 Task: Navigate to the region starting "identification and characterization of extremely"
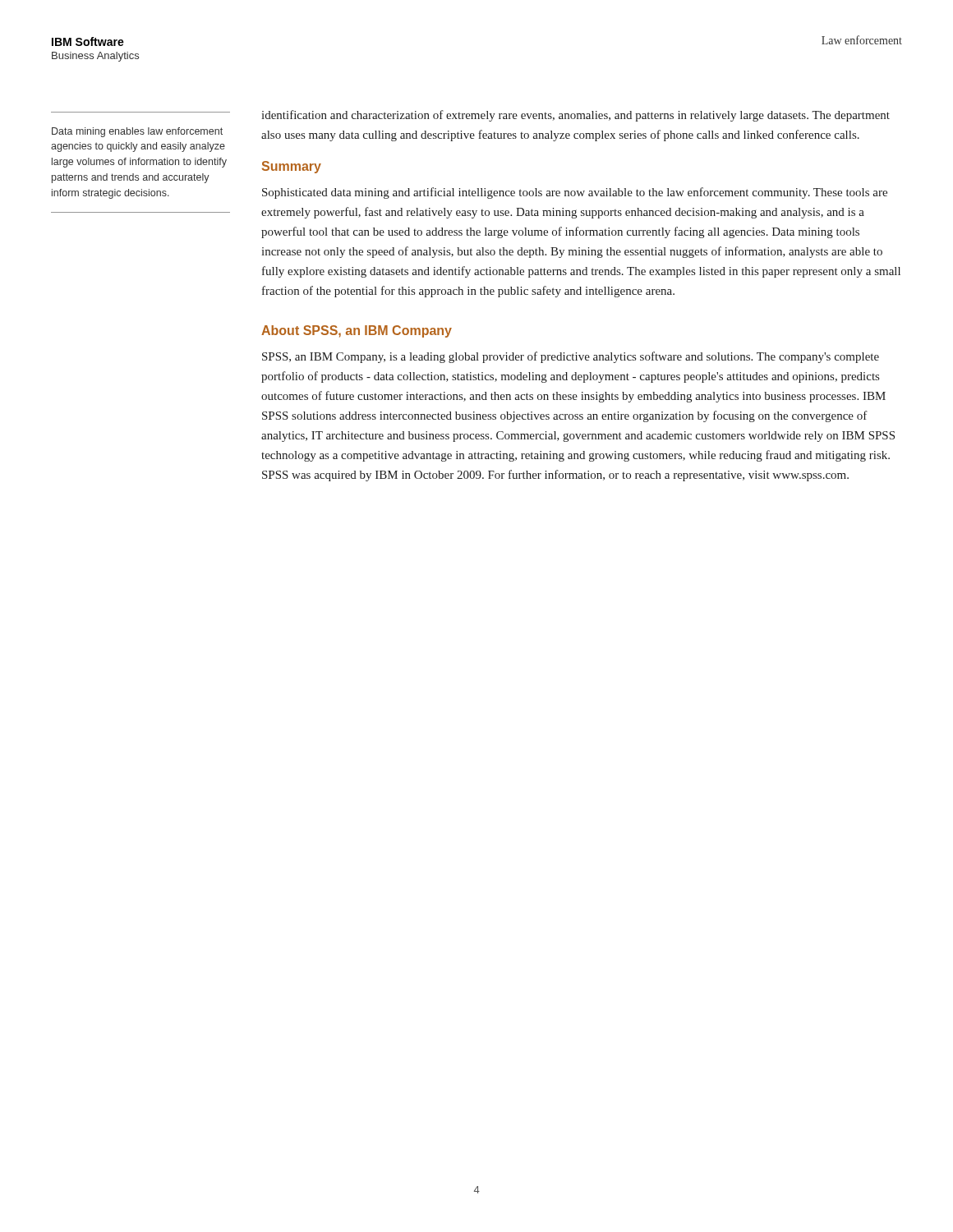point(575,125)
